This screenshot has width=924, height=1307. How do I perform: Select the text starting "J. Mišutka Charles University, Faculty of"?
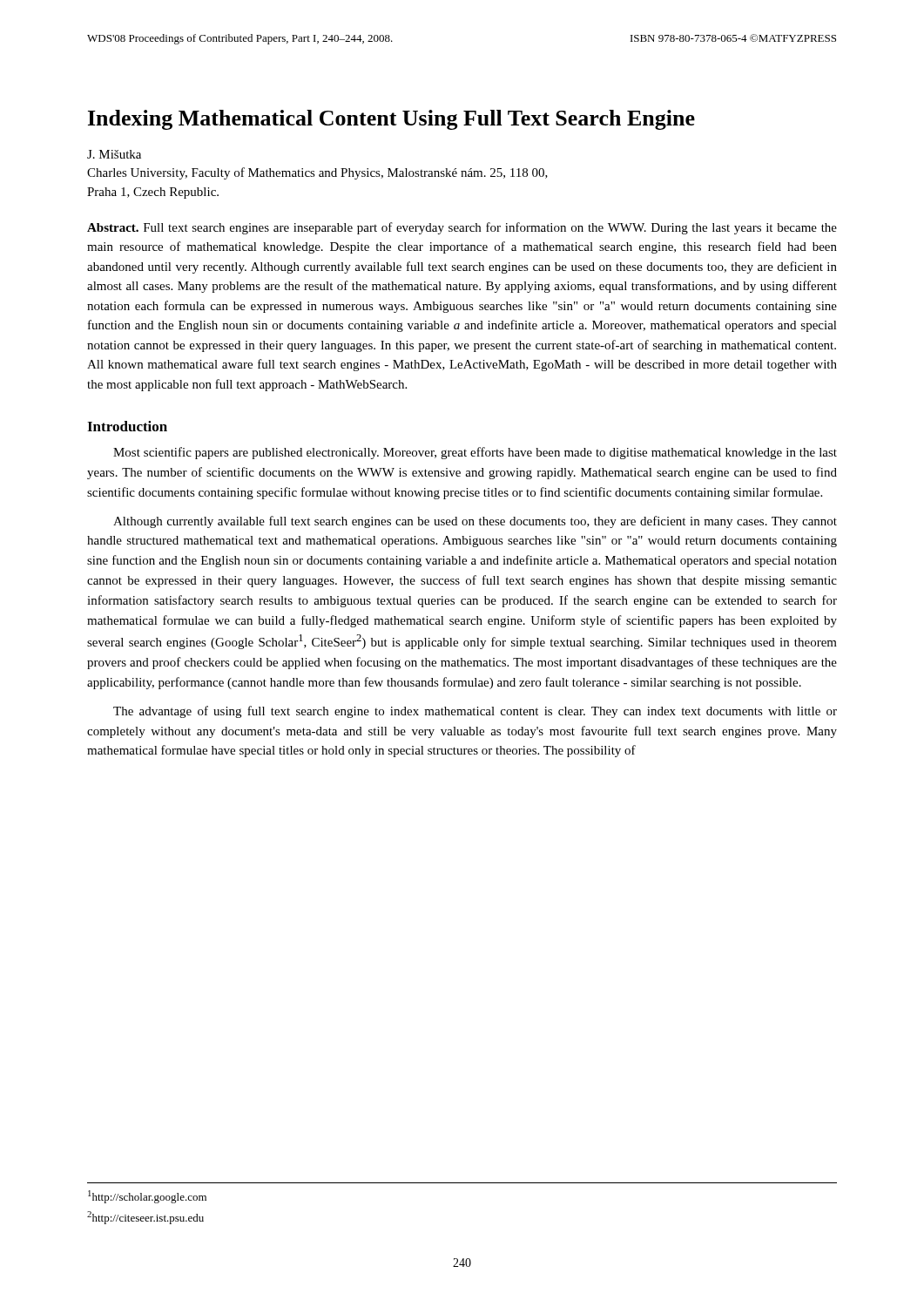tap(318, 173)
